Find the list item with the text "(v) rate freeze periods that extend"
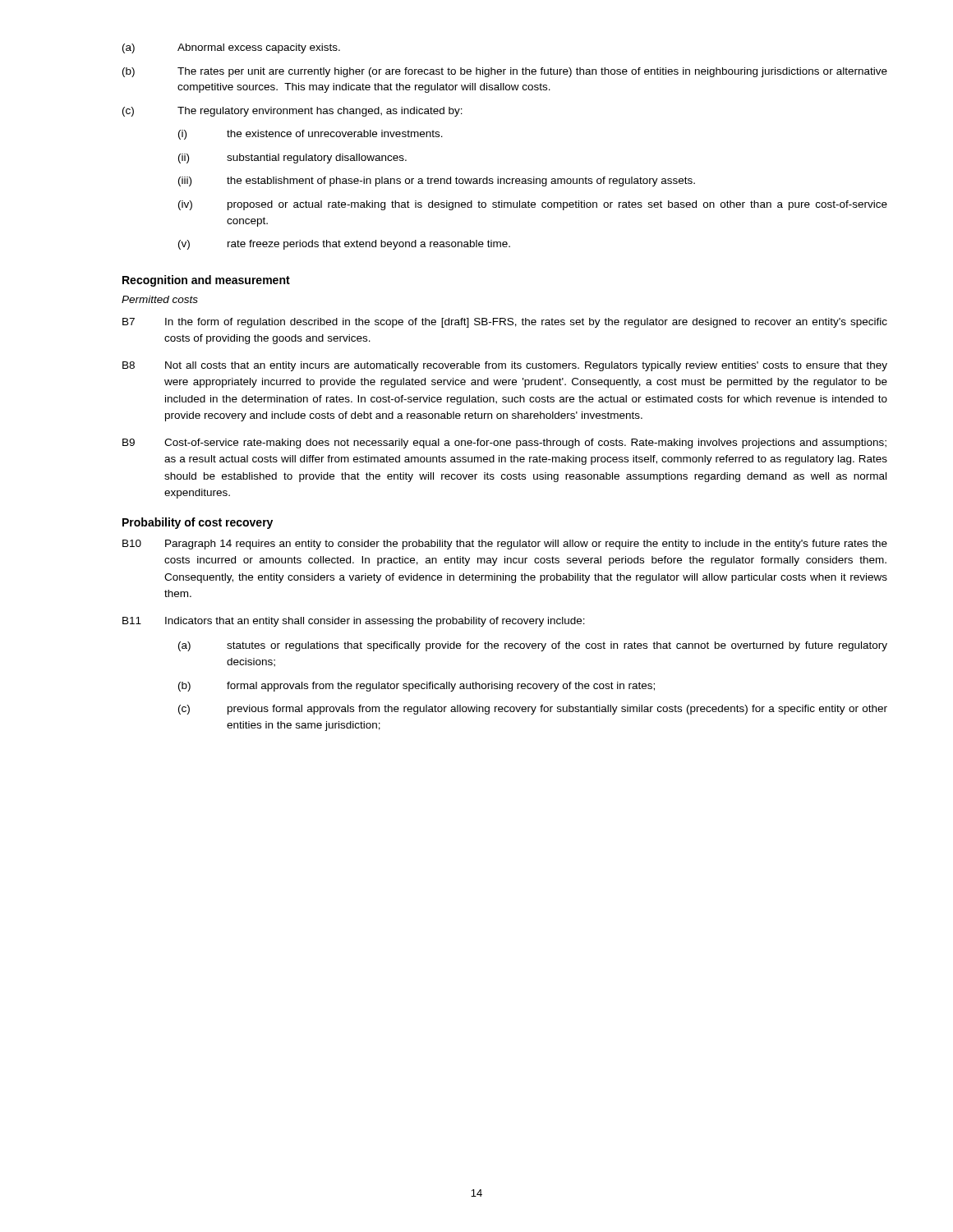Screen dimensions: 1232x953 pyautogui.click(x=344, y=245)
